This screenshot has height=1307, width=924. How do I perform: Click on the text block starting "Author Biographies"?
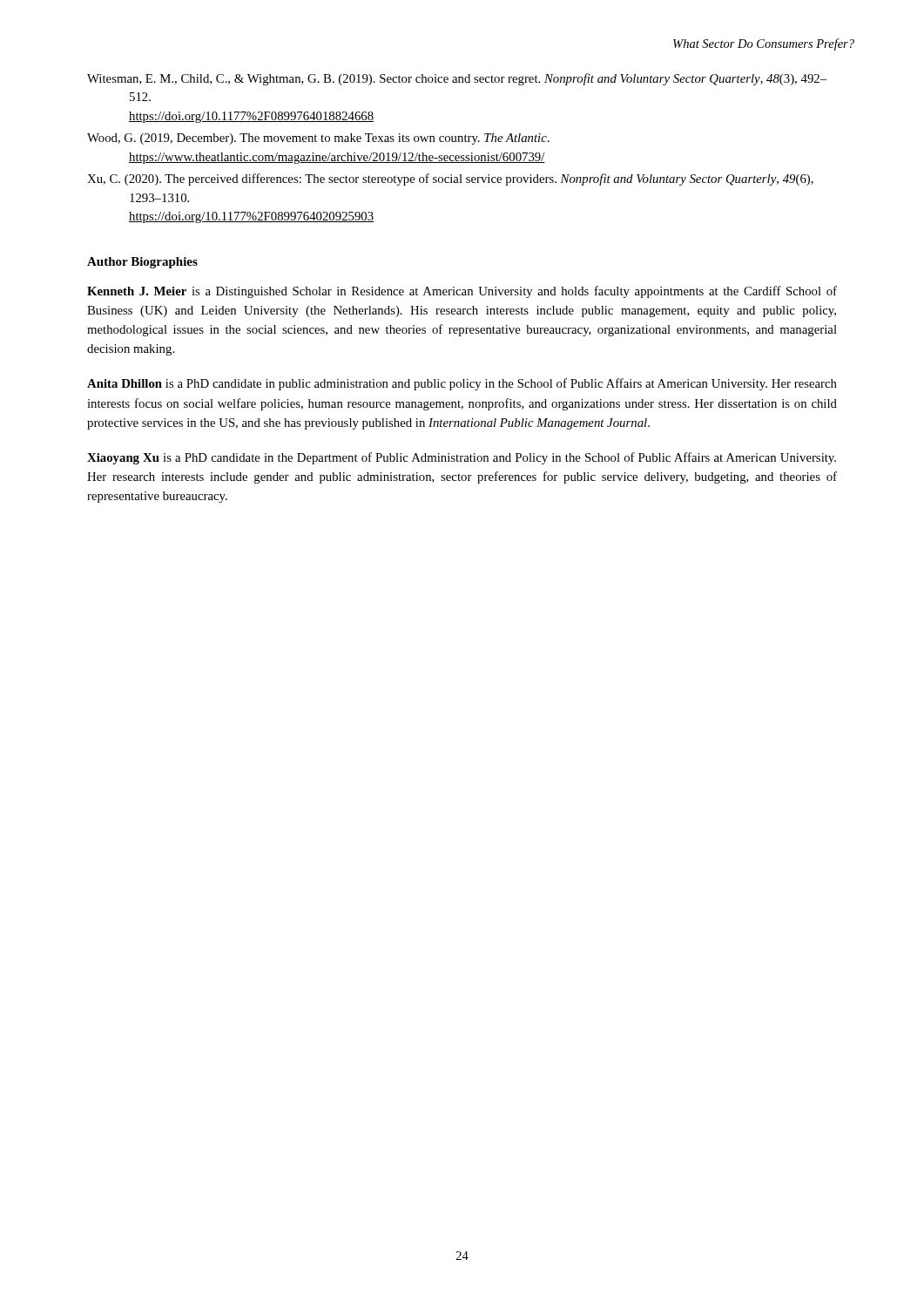click(142, 261)
